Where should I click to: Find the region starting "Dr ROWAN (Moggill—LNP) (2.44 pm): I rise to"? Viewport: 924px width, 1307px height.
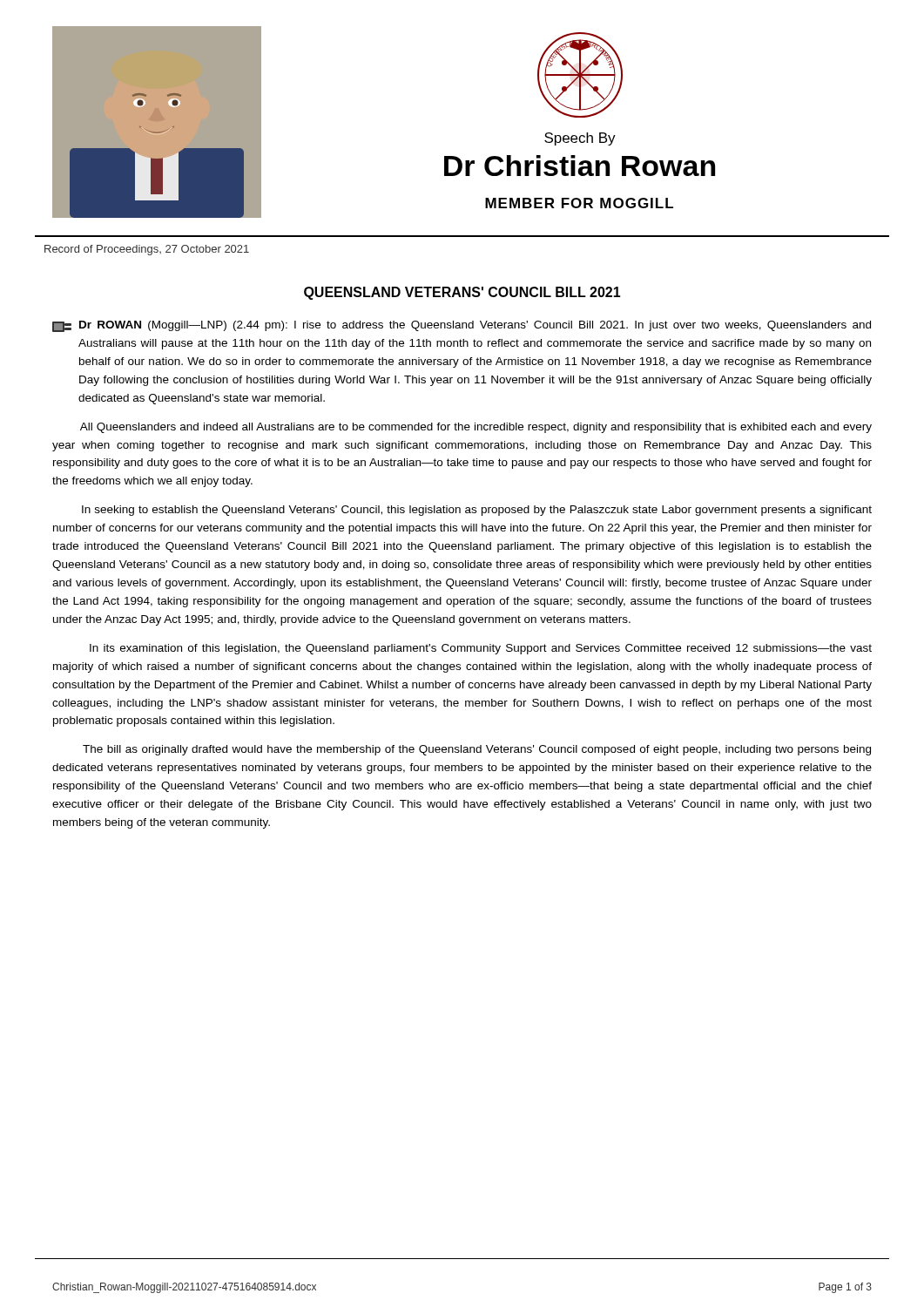[462, 362]
